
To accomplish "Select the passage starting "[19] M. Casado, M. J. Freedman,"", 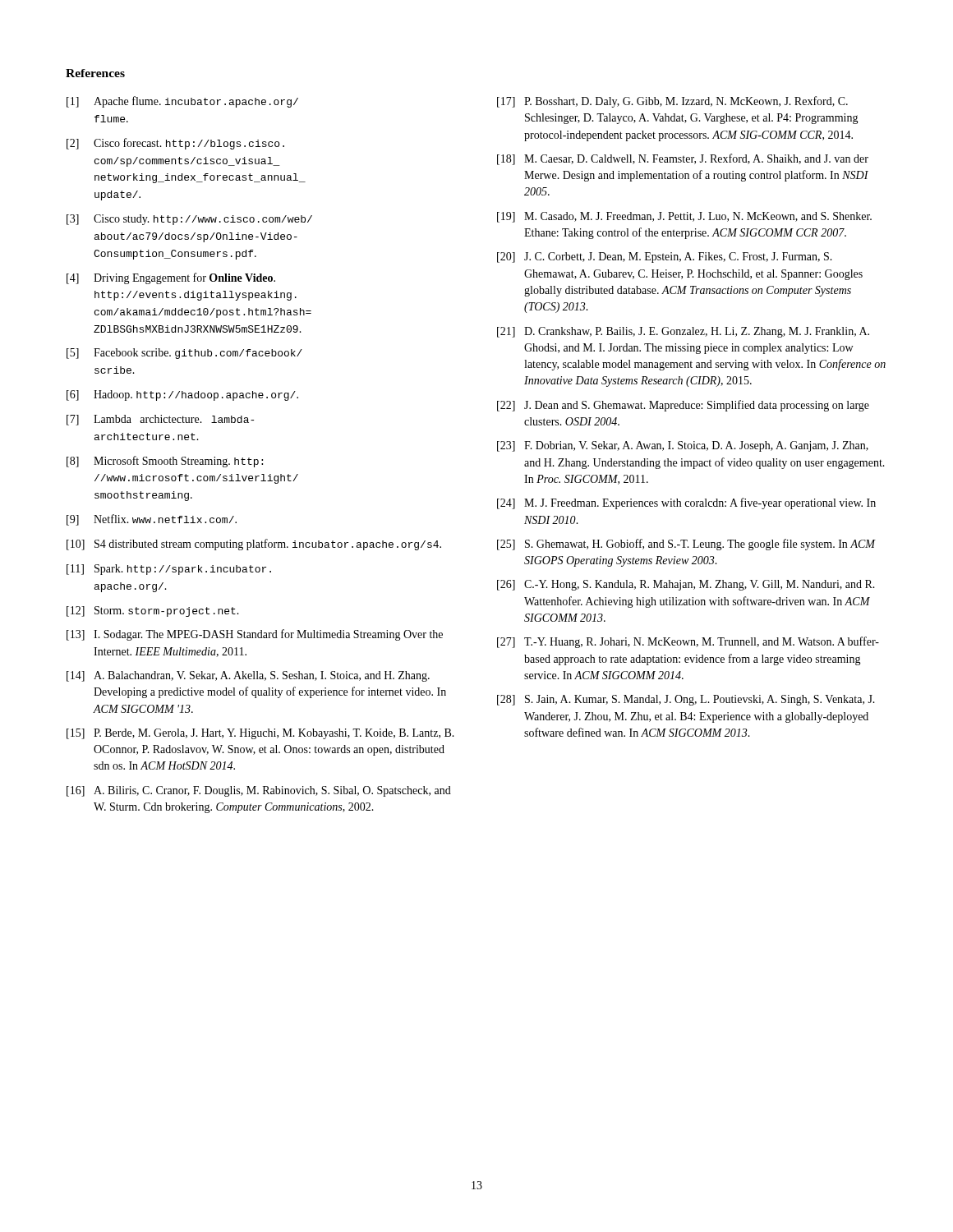I will 692,225.
